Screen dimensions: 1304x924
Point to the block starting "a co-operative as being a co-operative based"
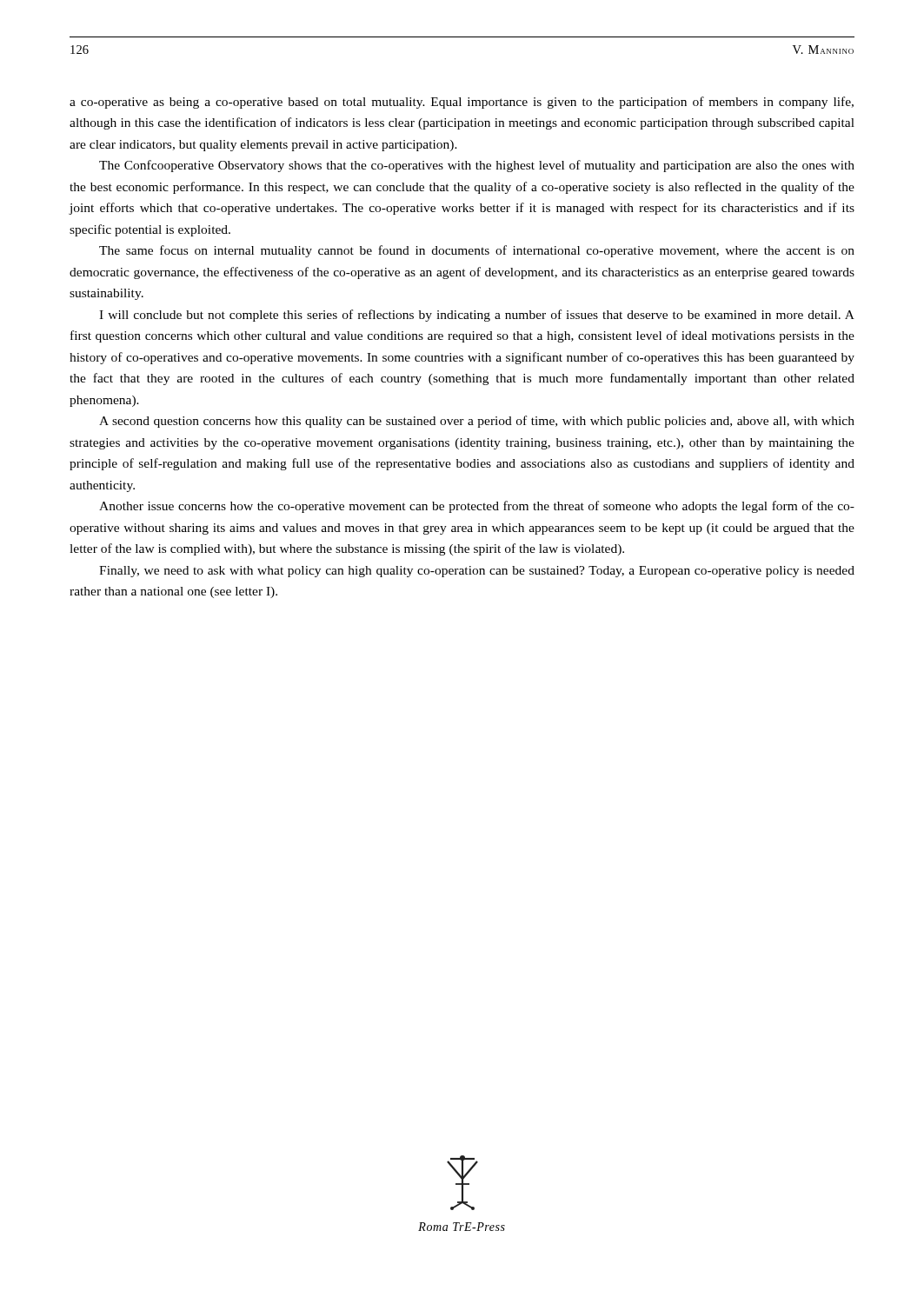tap(462, 123)
